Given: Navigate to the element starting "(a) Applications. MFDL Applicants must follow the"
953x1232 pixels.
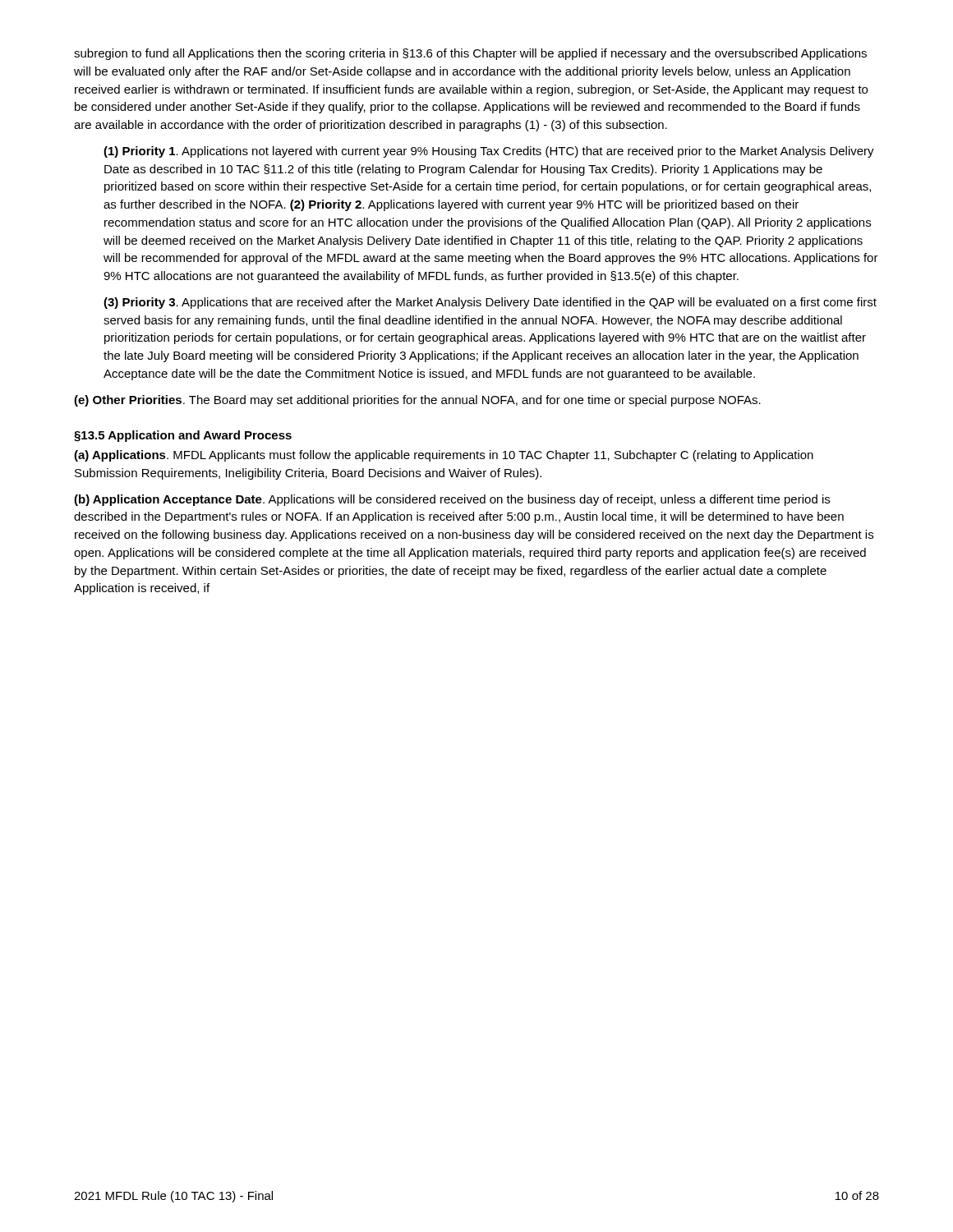Looking at the screenshot, I should (x=444, y=464).
